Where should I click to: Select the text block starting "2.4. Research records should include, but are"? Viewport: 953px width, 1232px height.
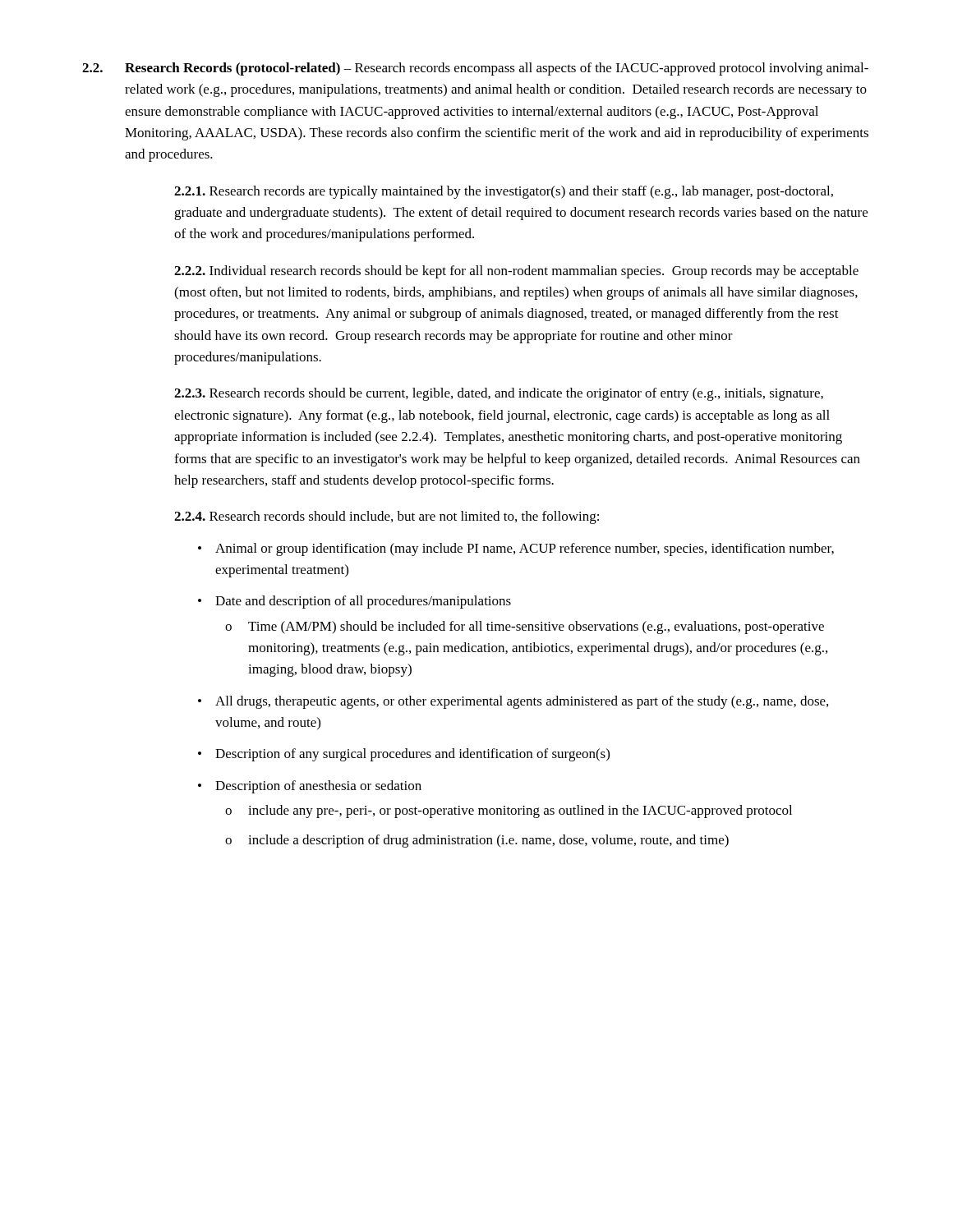tap(387, 516)
